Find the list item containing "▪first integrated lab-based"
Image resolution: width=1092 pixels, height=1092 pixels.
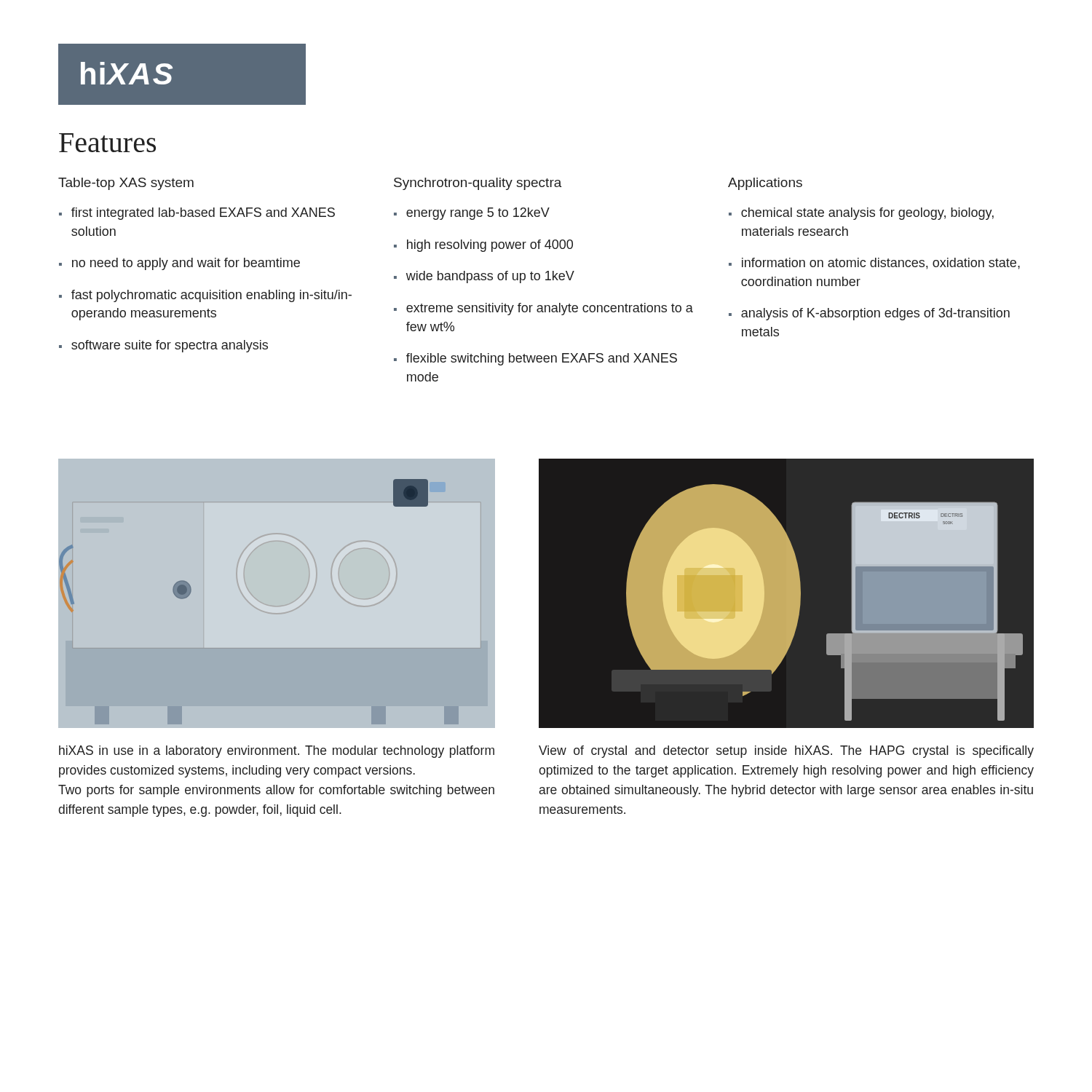click(x=211, y=222)
